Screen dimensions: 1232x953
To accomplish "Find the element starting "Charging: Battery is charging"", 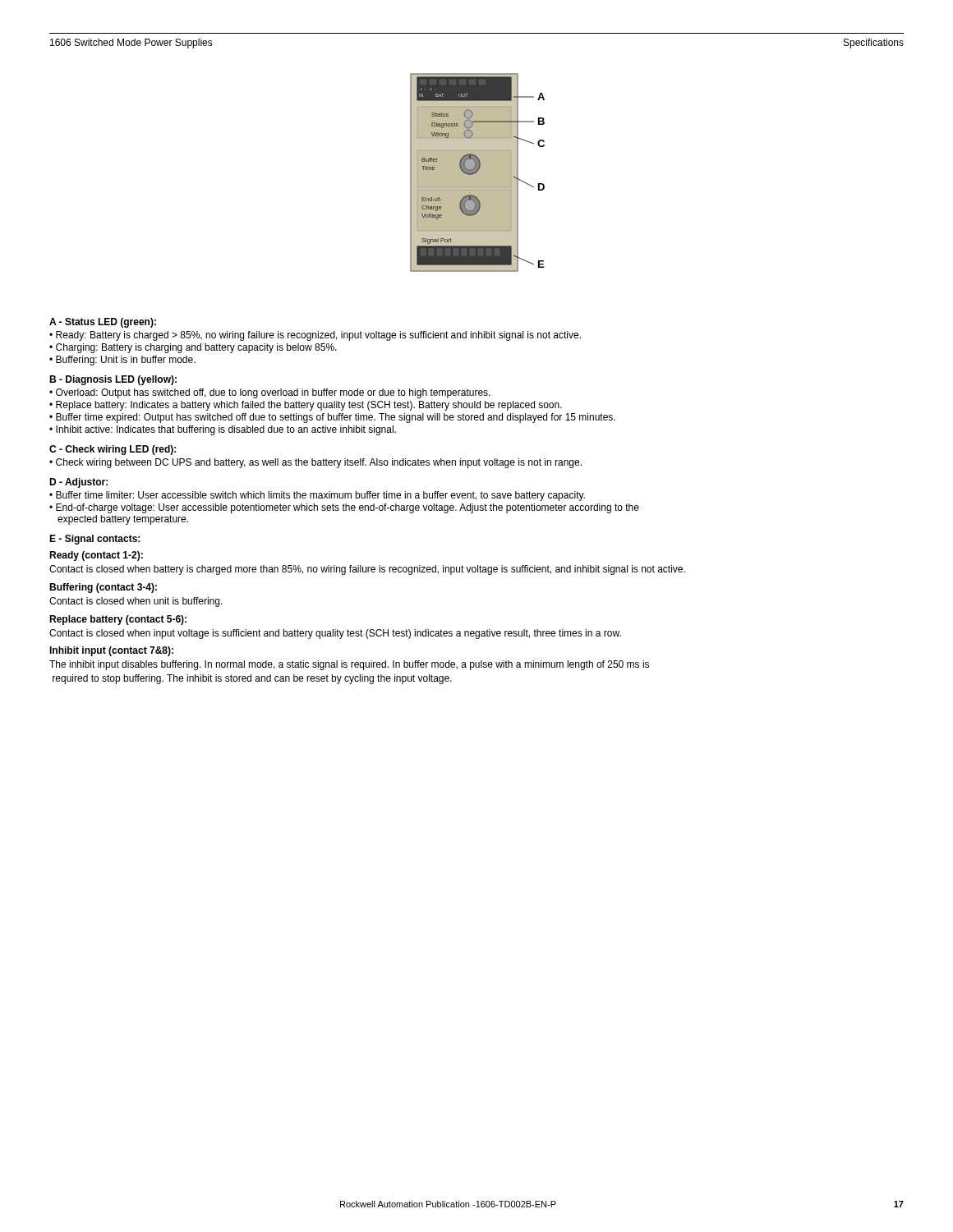I will 196,347.
